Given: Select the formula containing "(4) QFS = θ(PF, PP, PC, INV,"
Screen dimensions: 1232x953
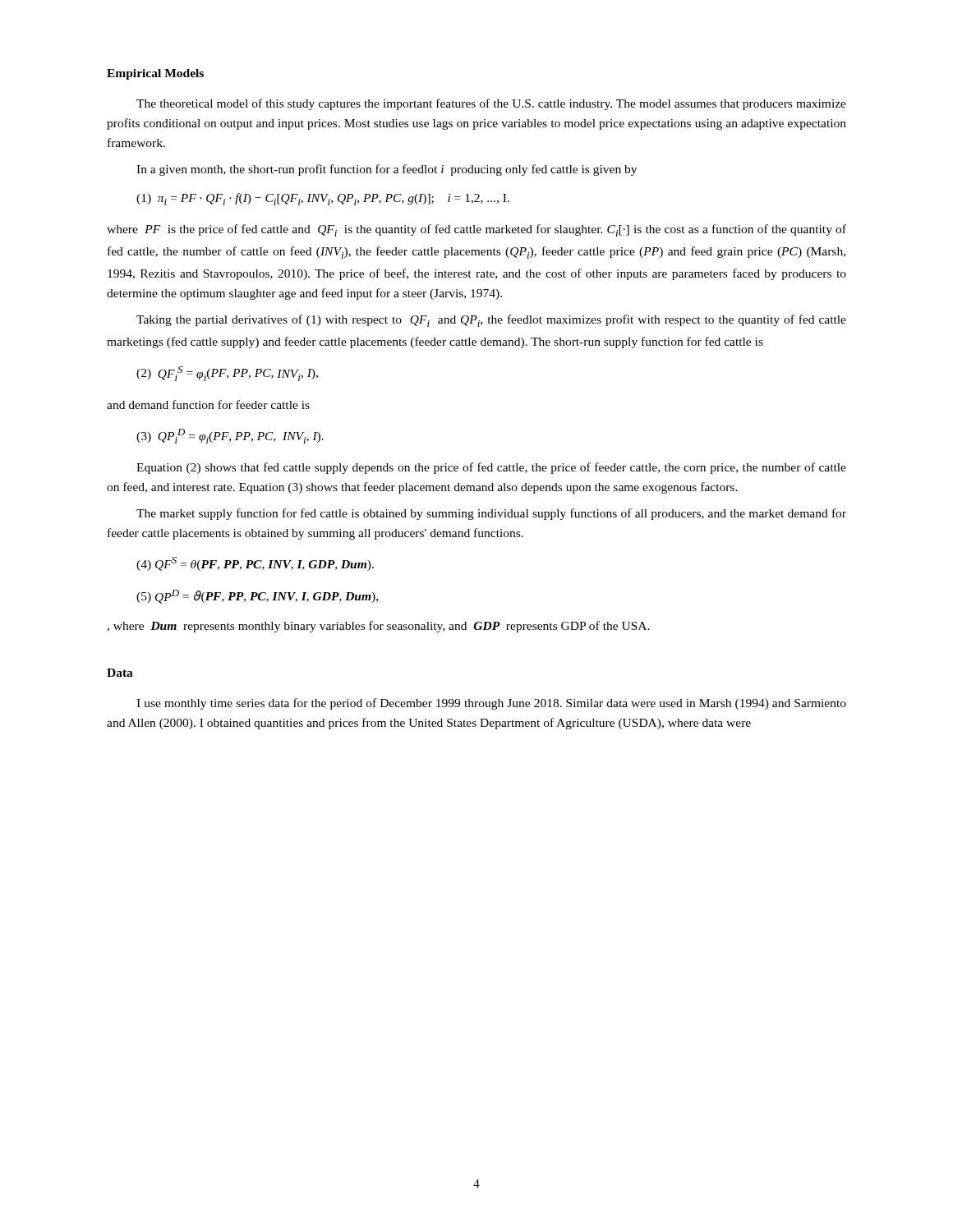Looking at the screenshot, I should click(x=255, y=562).
